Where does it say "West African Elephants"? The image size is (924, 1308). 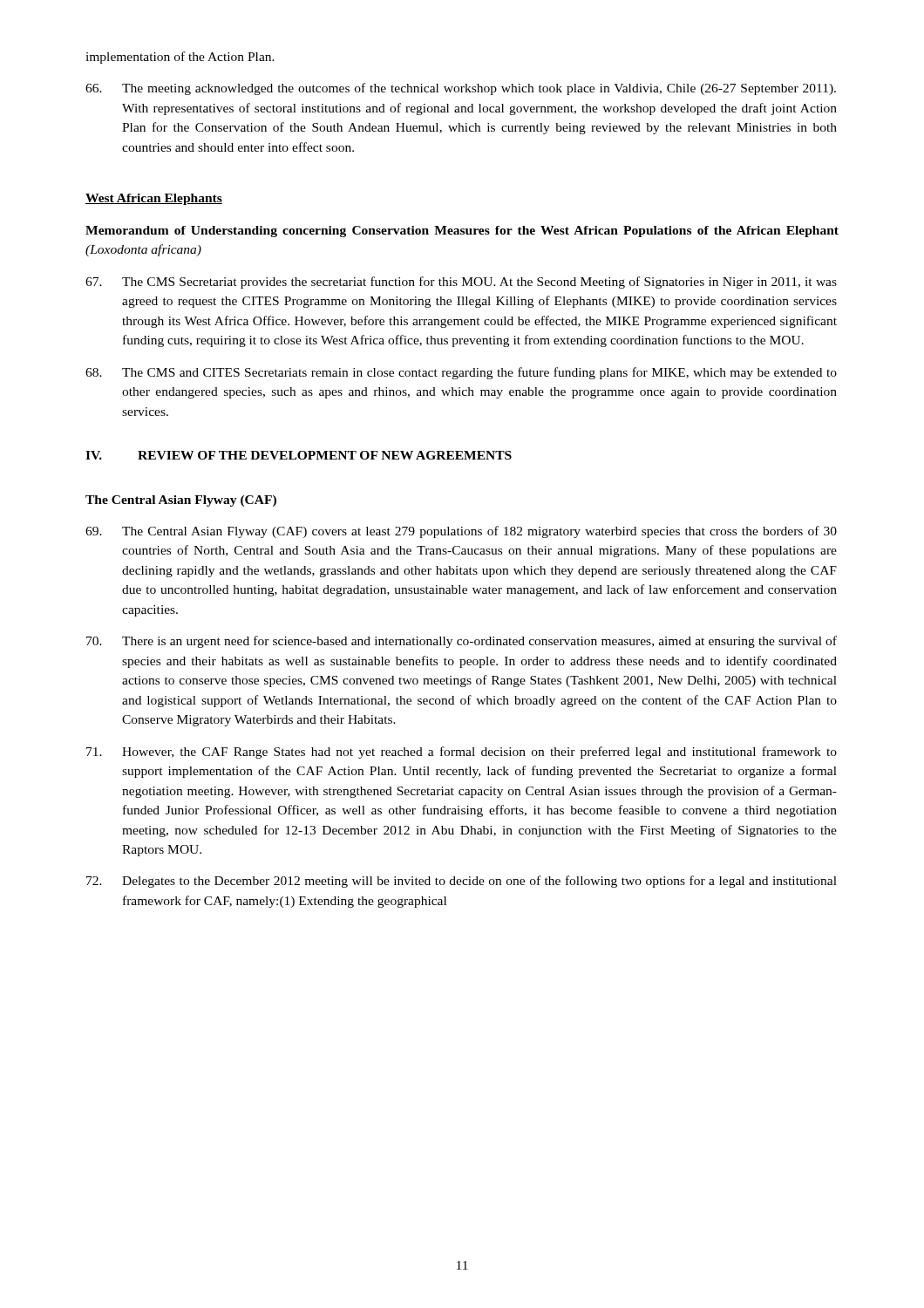(154, 198)
